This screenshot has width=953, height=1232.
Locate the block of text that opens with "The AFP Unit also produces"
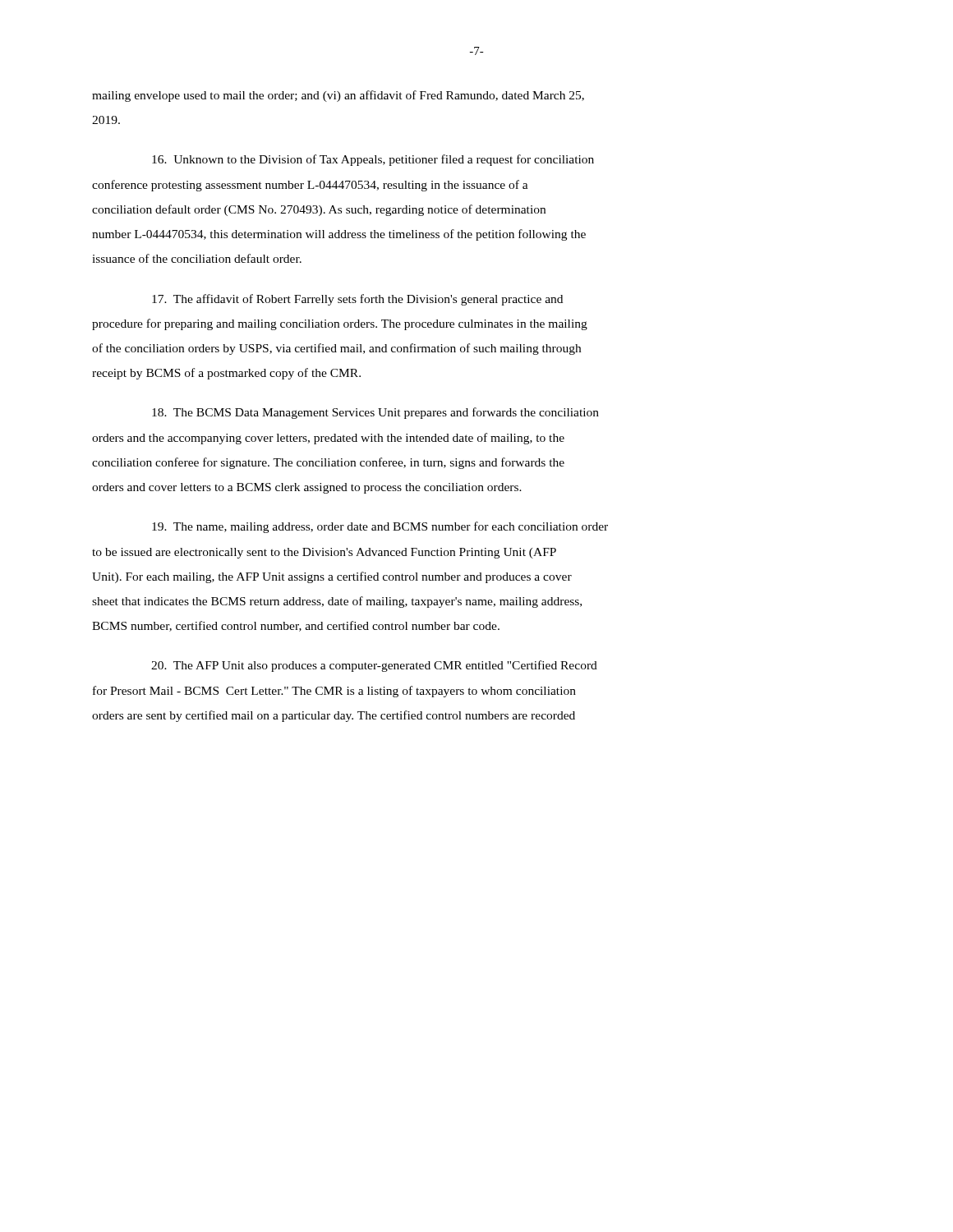(374, 665)
